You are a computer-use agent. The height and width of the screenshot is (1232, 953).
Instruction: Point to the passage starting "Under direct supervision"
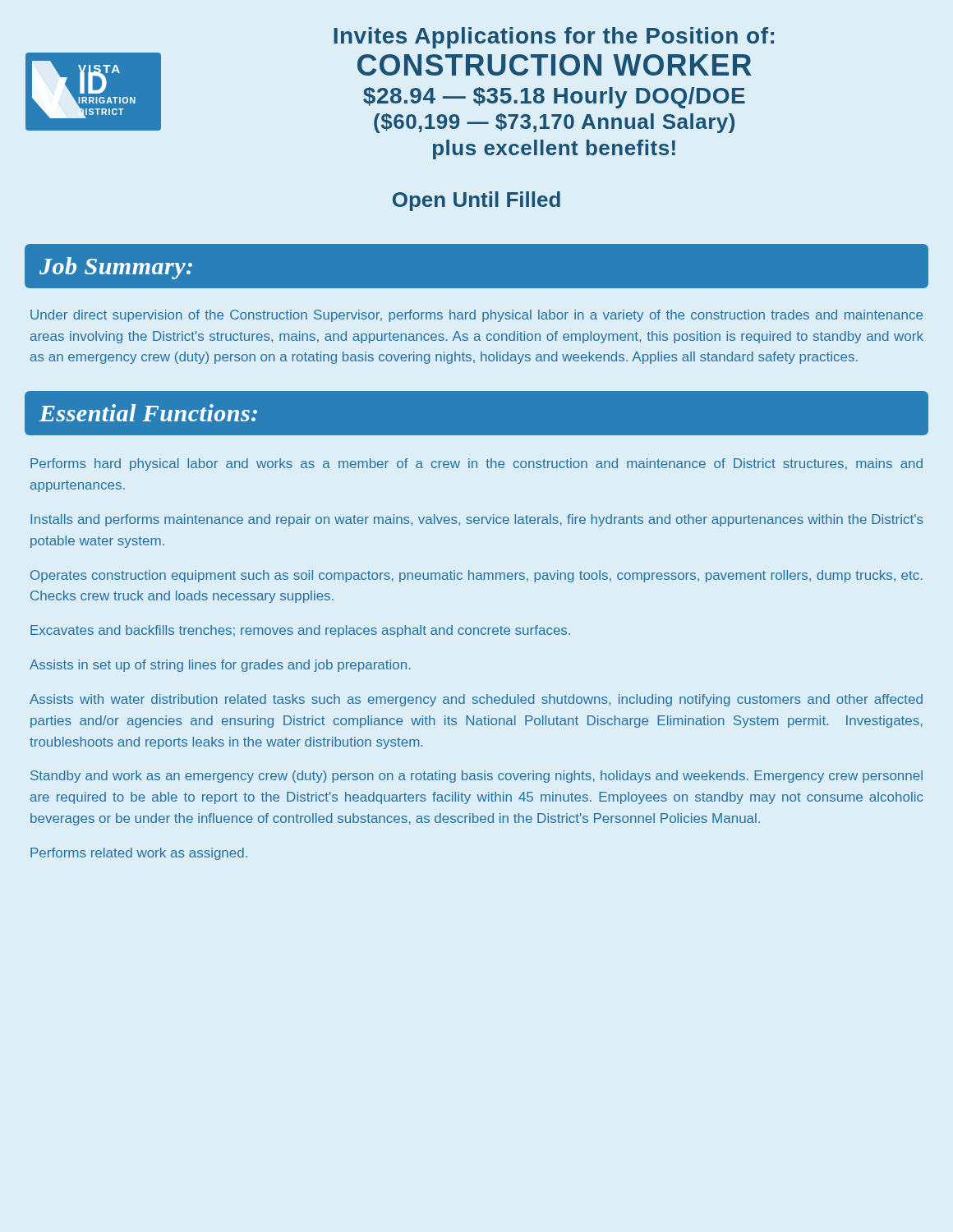(476, 336)
